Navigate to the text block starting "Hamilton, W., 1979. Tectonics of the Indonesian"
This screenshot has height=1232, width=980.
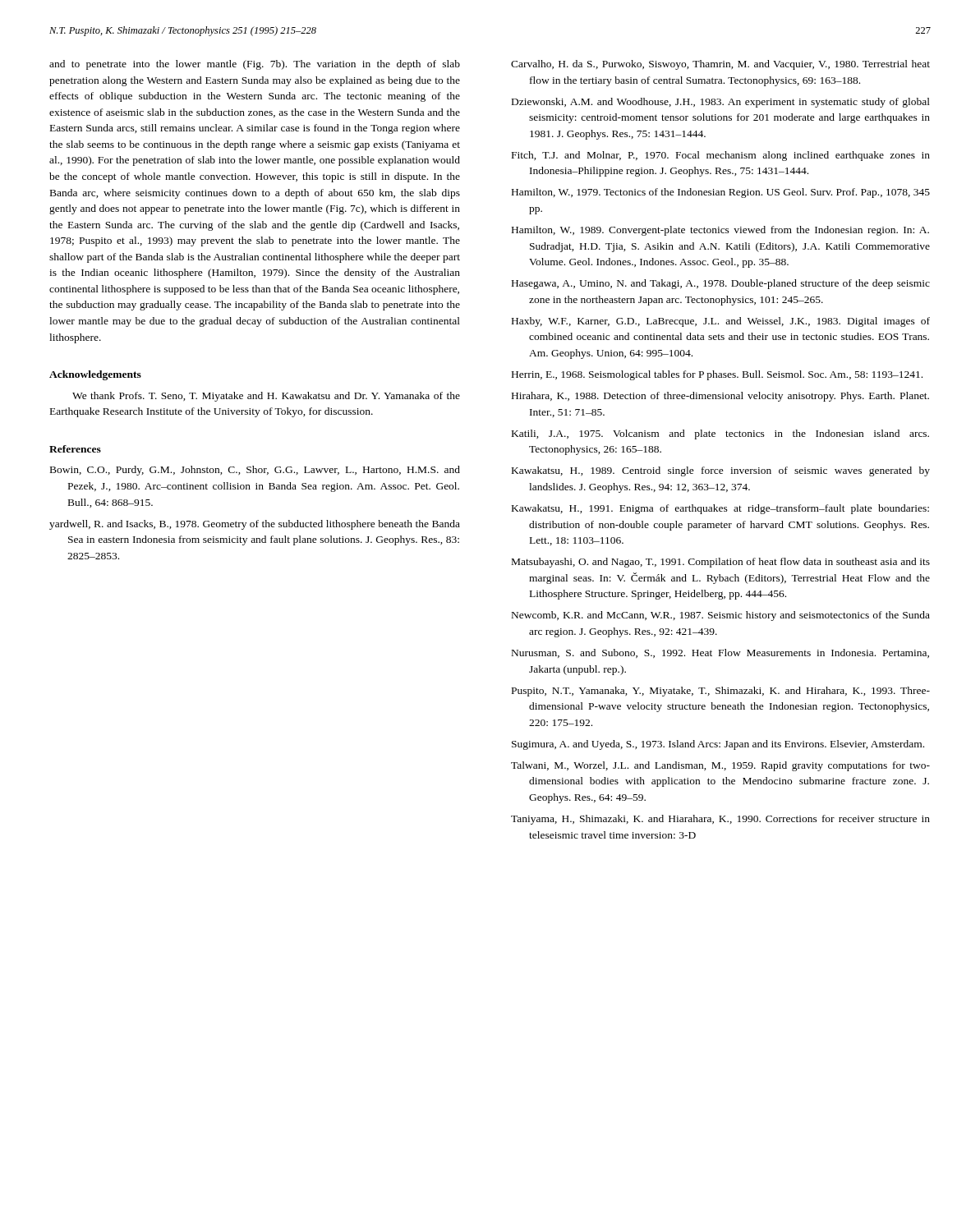tap(720, 200)
